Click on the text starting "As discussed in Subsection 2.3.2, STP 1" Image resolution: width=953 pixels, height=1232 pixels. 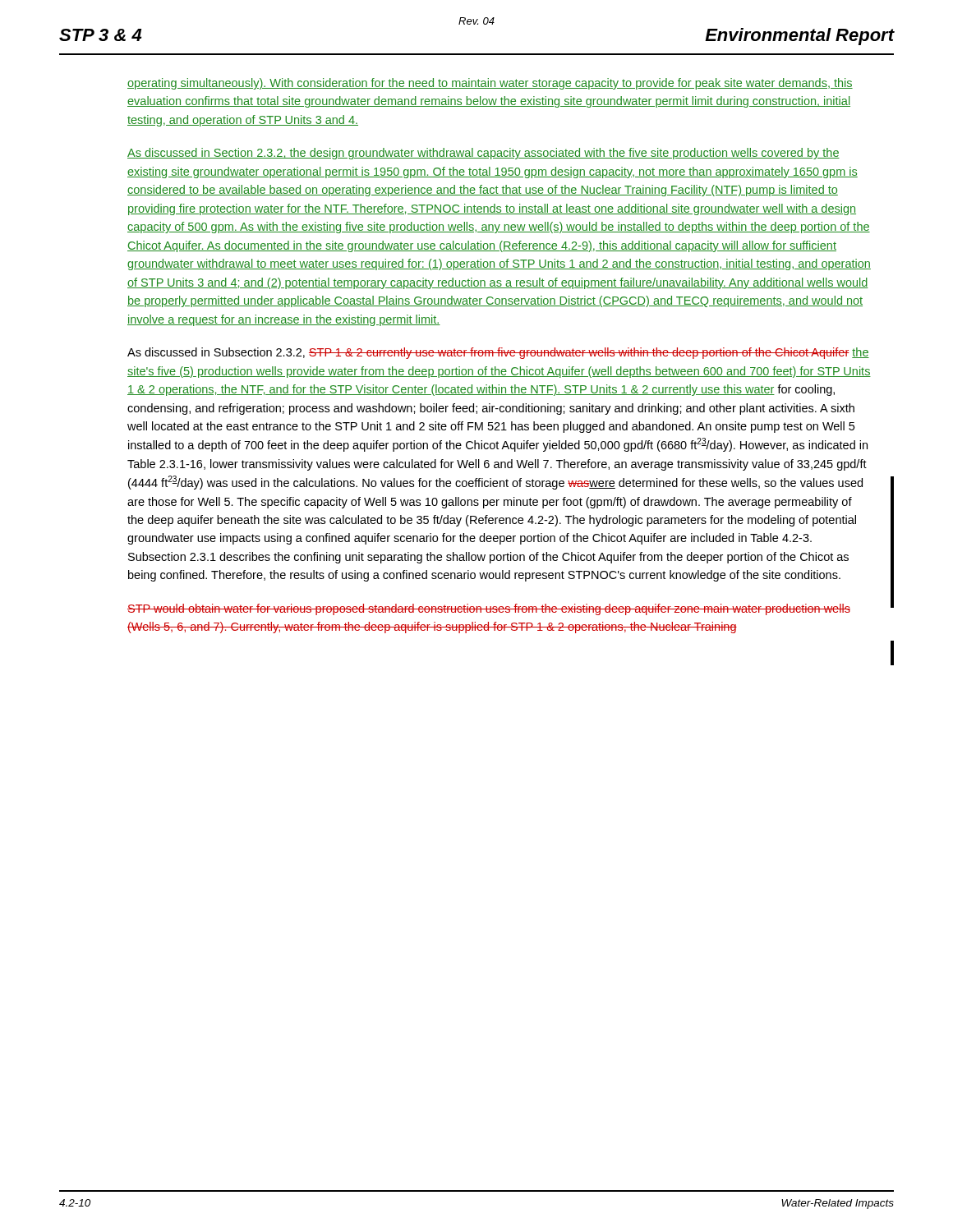[x=499, y=464]
